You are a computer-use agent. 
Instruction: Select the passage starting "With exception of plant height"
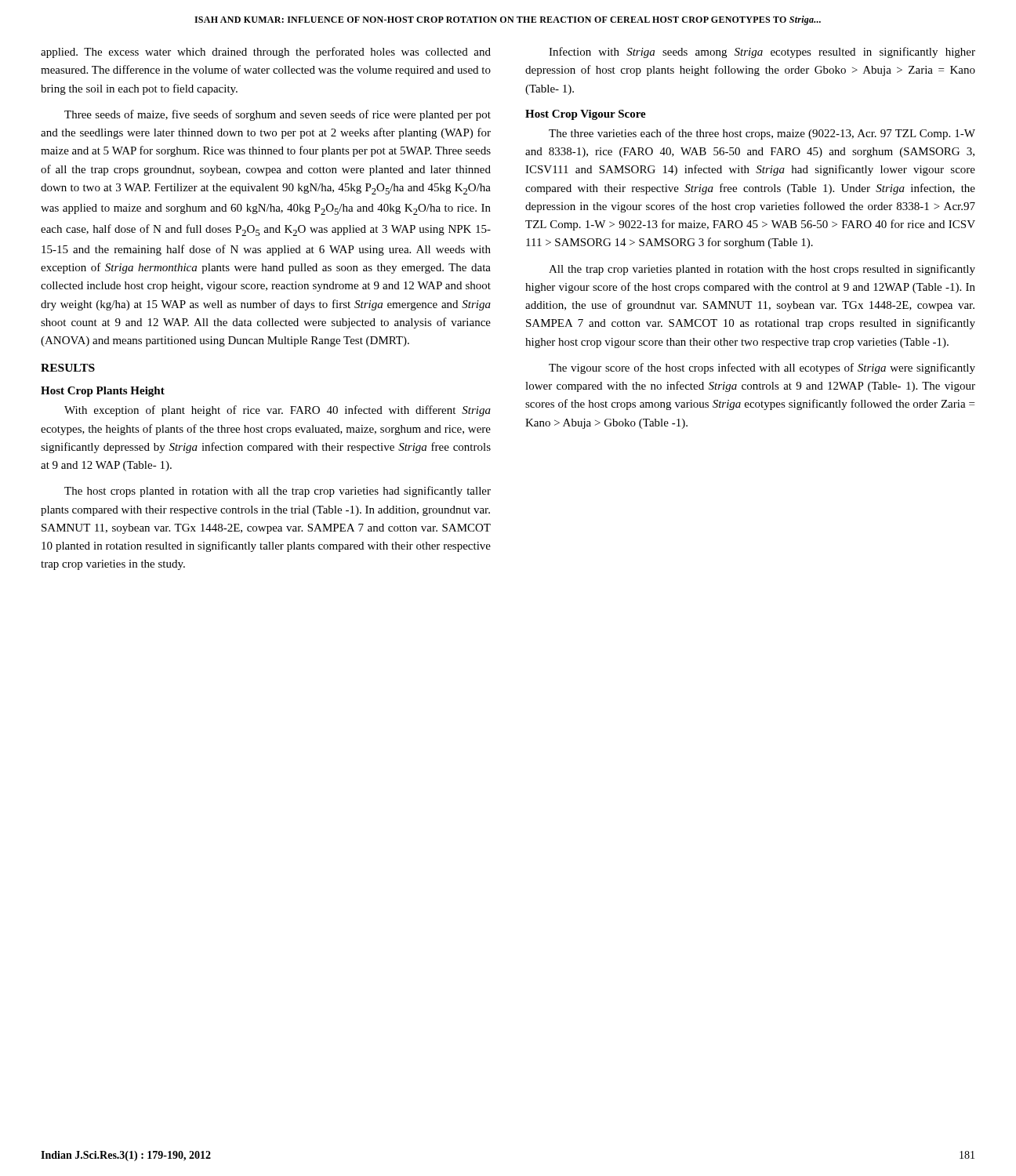coord(266,438)
